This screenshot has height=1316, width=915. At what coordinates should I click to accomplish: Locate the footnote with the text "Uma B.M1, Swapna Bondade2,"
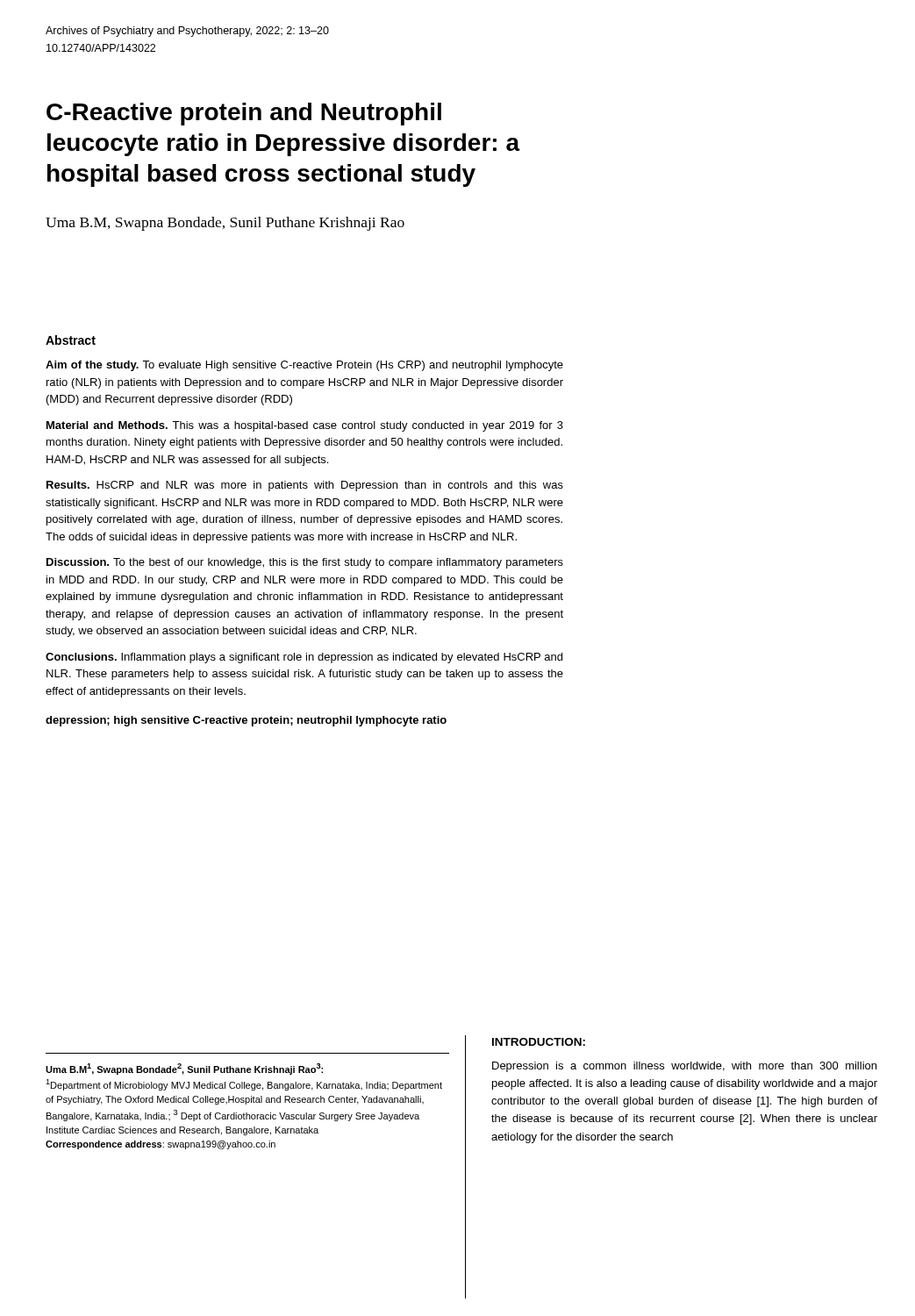coord(244,1106)
